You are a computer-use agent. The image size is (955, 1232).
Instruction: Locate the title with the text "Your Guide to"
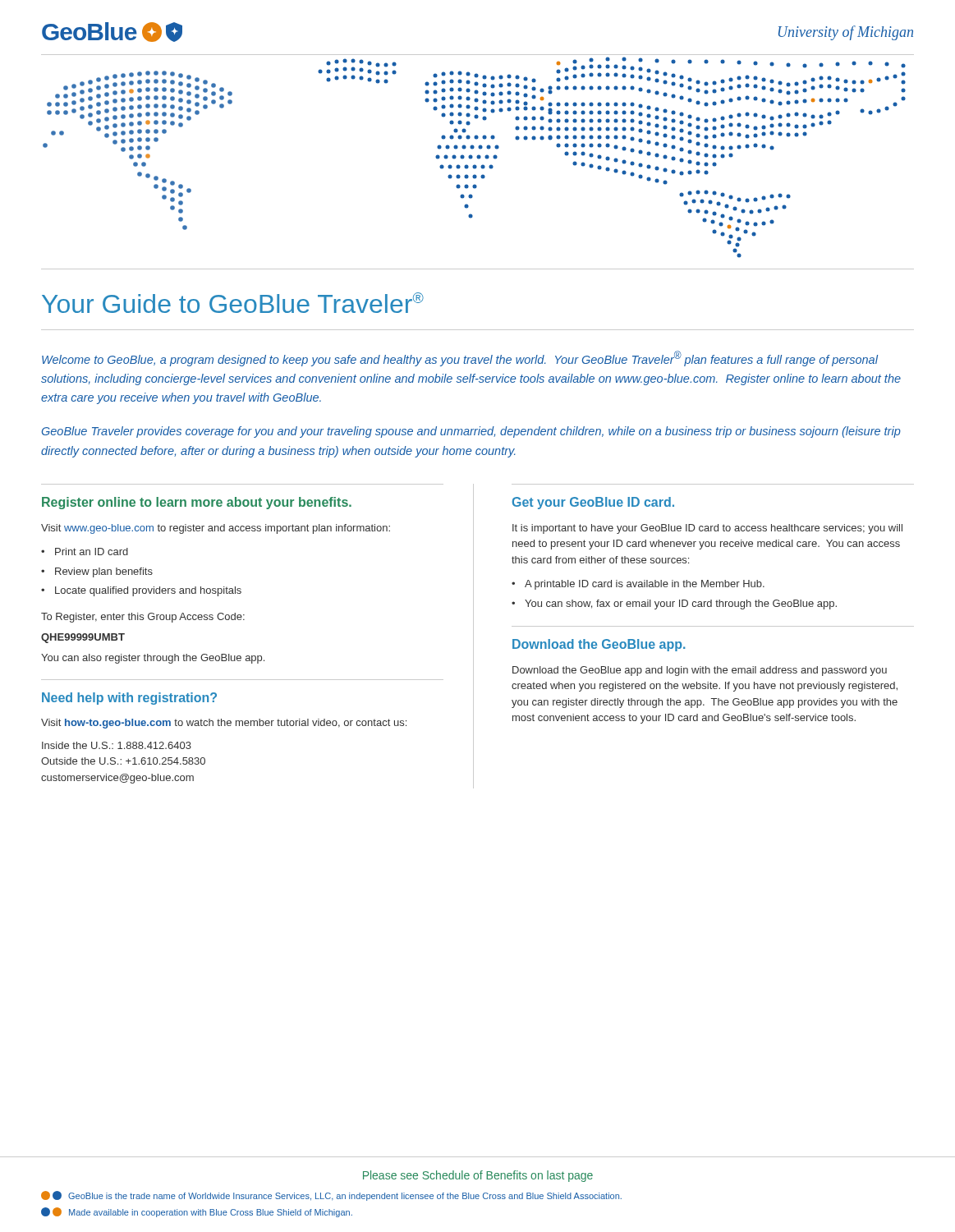click(232, 304)
